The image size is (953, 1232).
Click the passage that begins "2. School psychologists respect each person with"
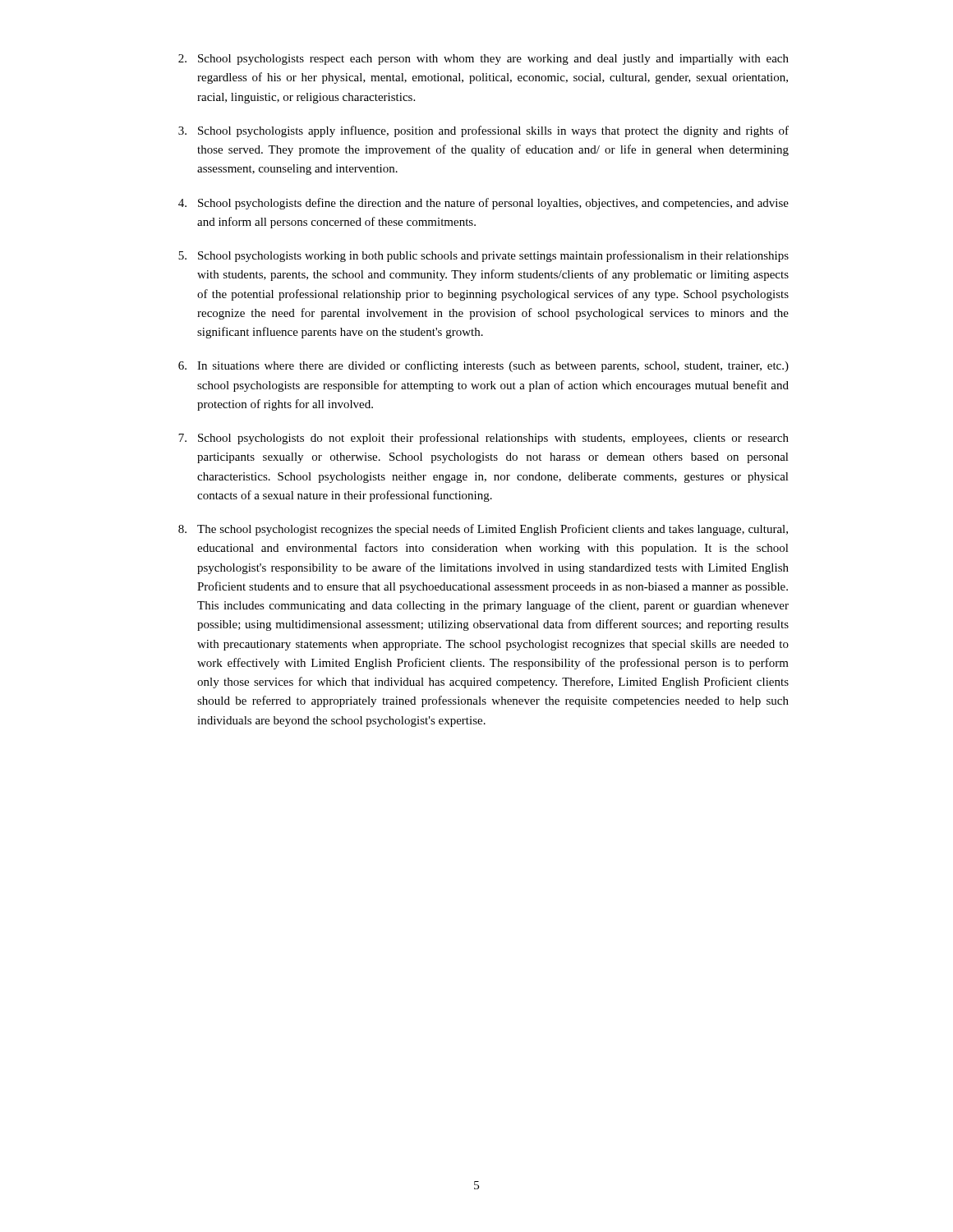point(472,78)
